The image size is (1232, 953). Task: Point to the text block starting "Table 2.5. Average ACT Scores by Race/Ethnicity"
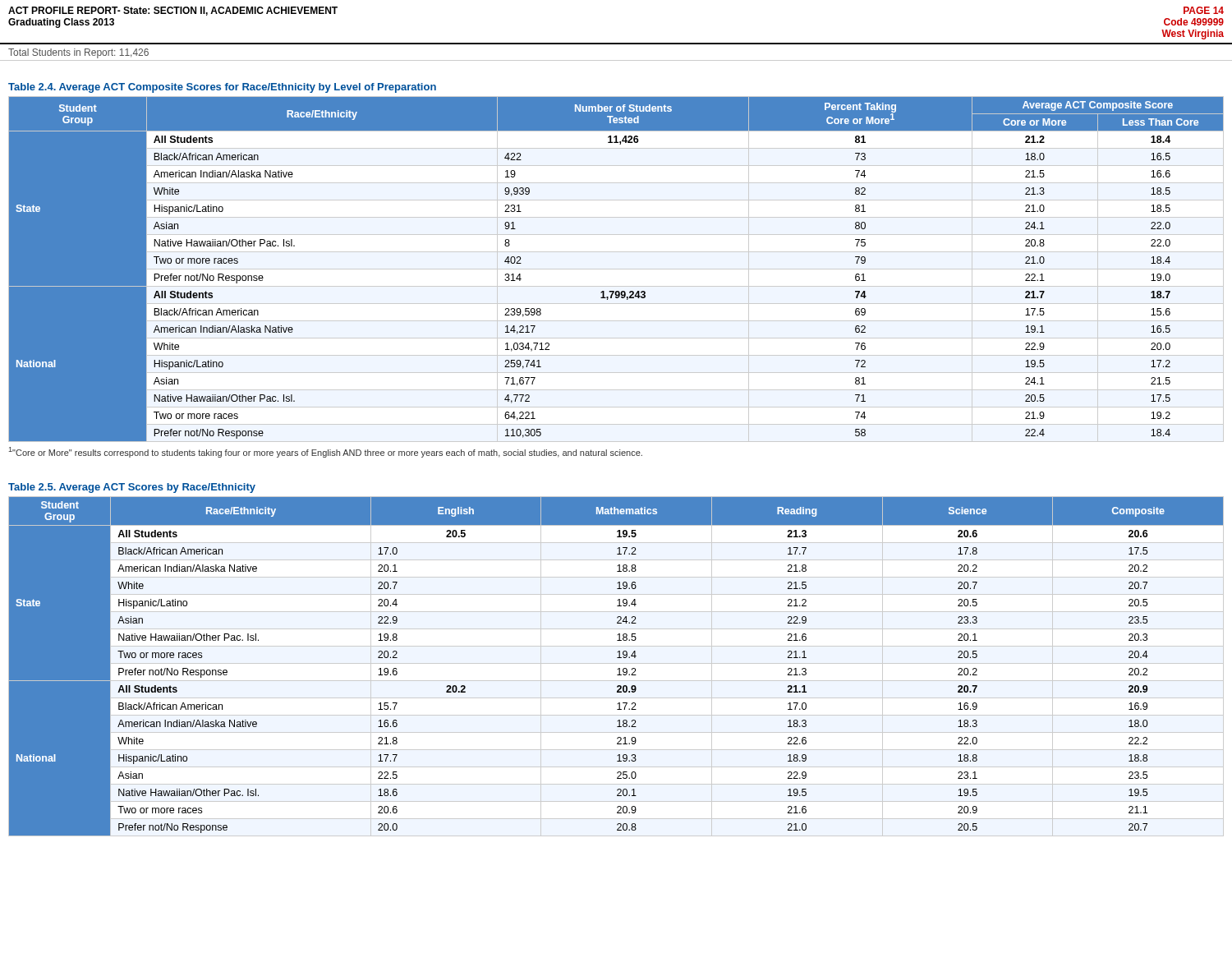coord(132,486)
